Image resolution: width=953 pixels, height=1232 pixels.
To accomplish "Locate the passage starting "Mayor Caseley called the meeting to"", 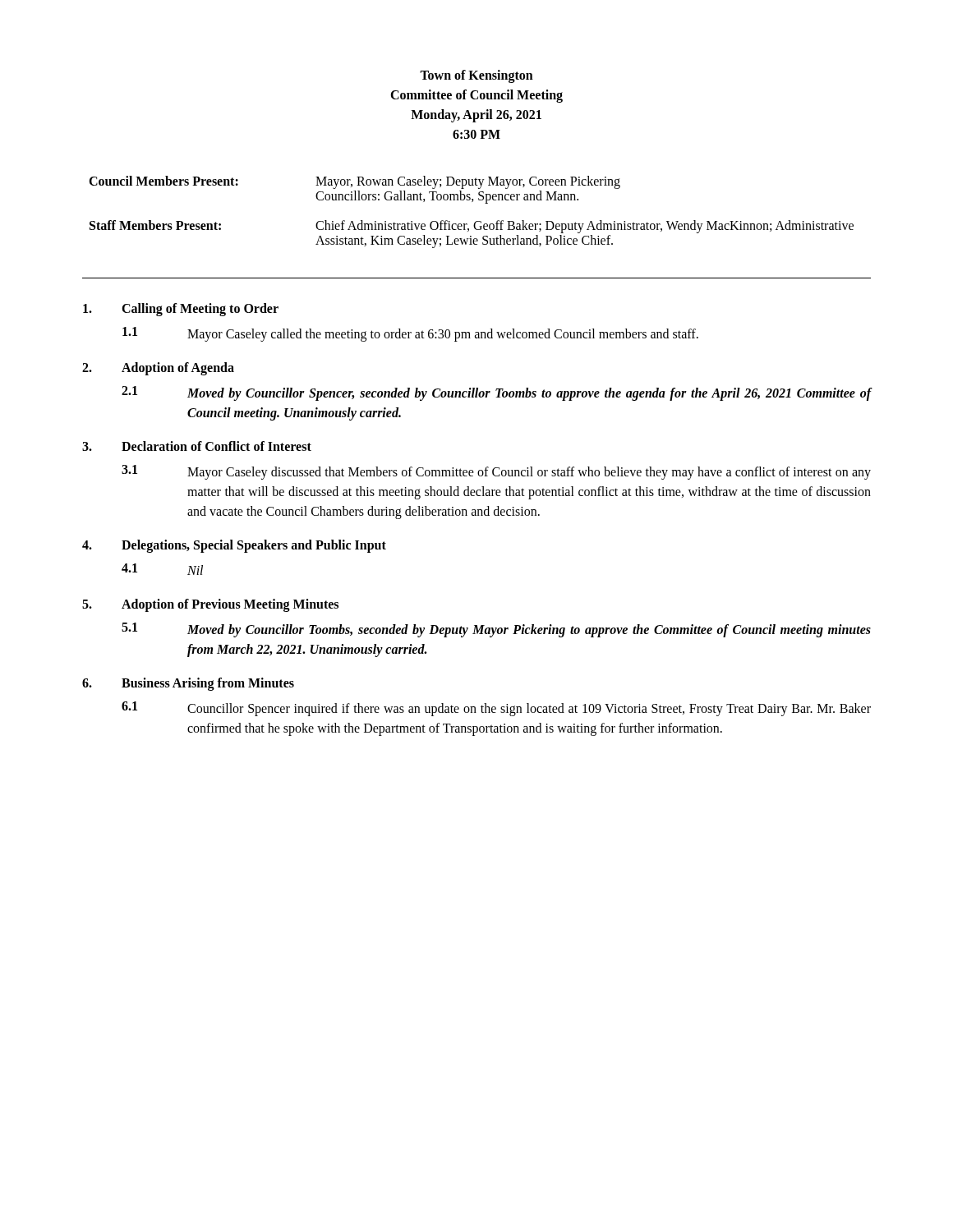I will click(x=443, y=334).
